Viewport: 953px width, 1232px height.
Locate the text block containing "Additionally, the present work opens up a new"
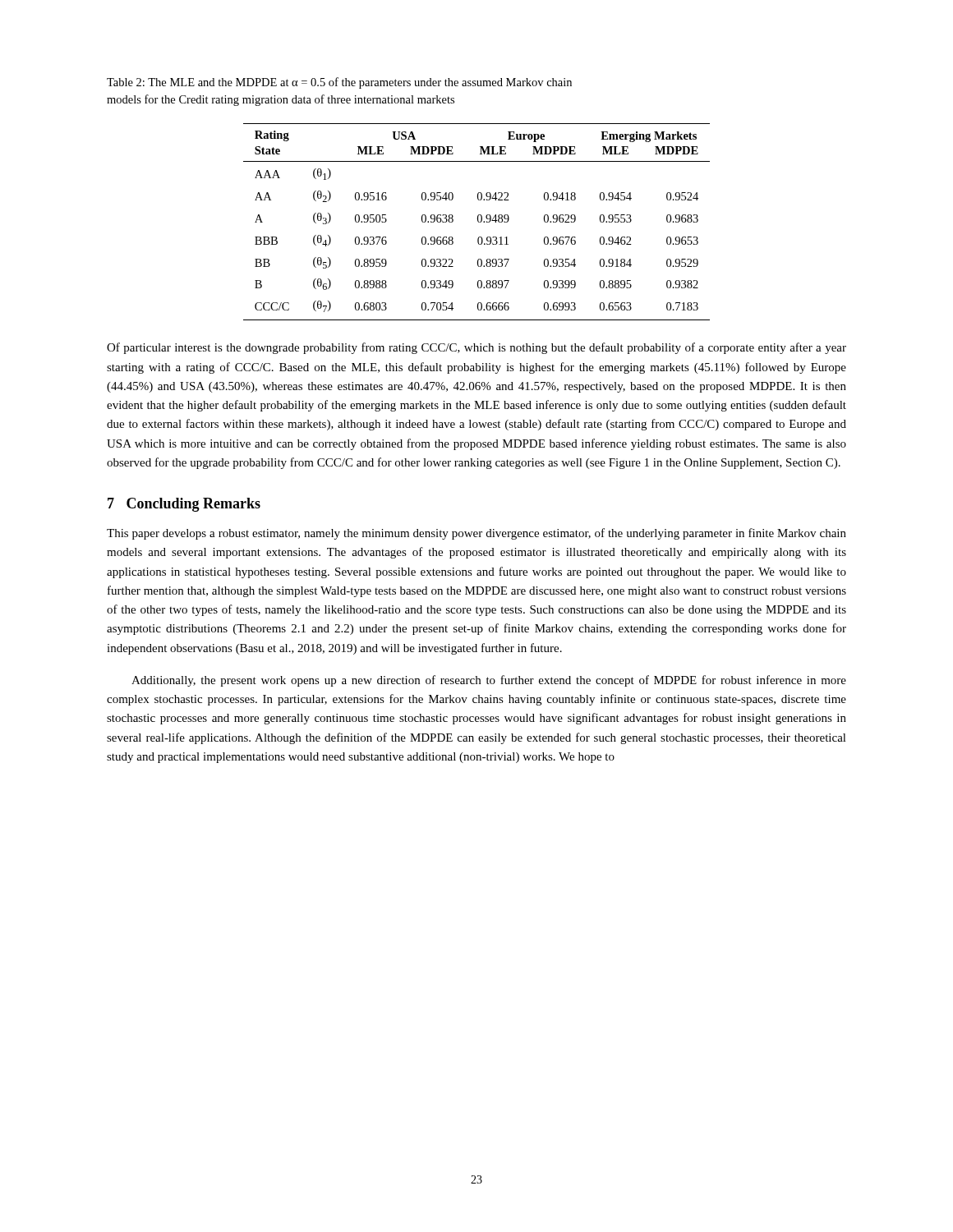(x=476, y=719)
